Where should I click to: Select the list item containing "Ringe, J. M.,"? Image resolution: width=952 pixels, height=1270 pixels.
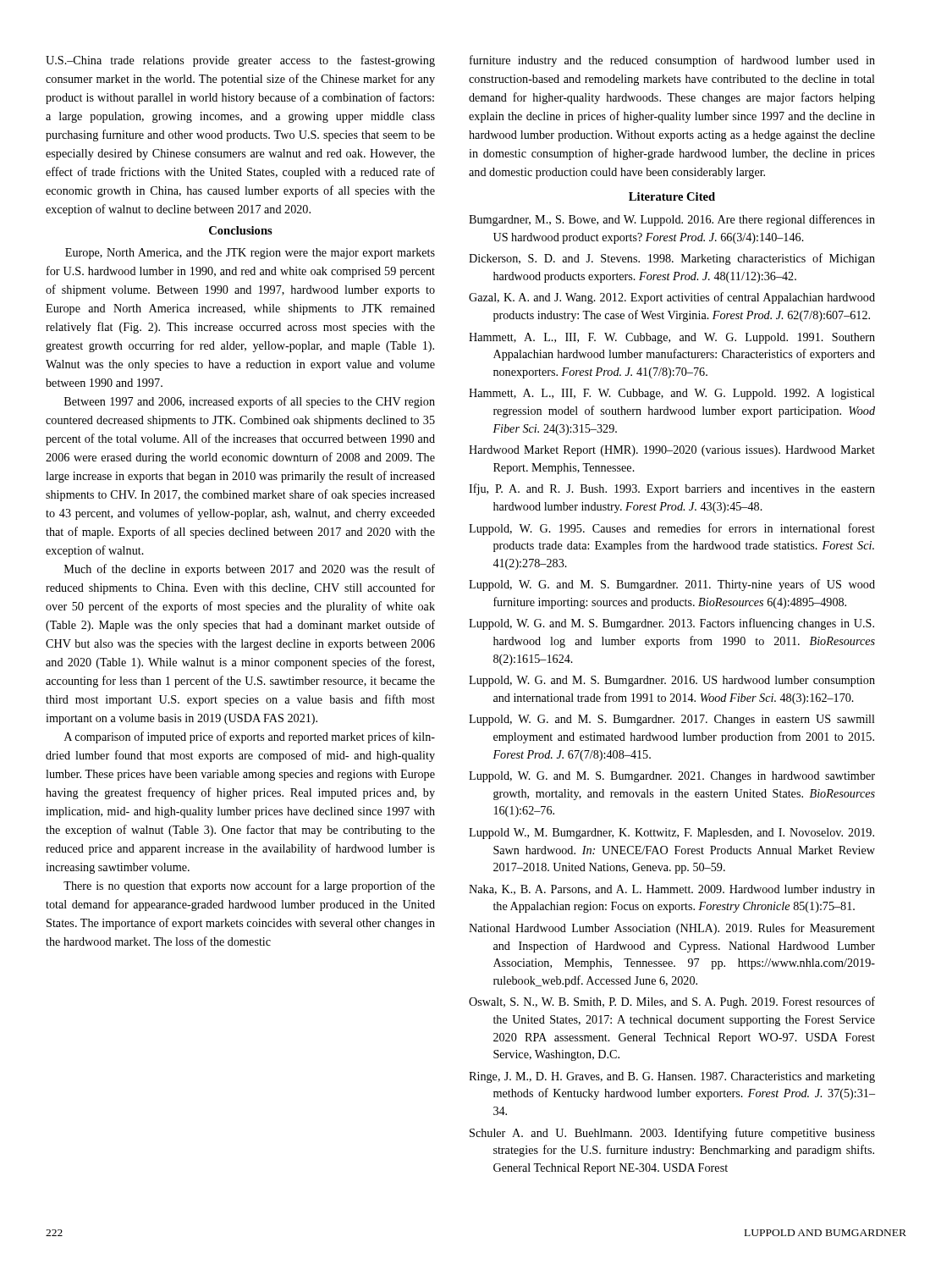[x=672, y=1093]
